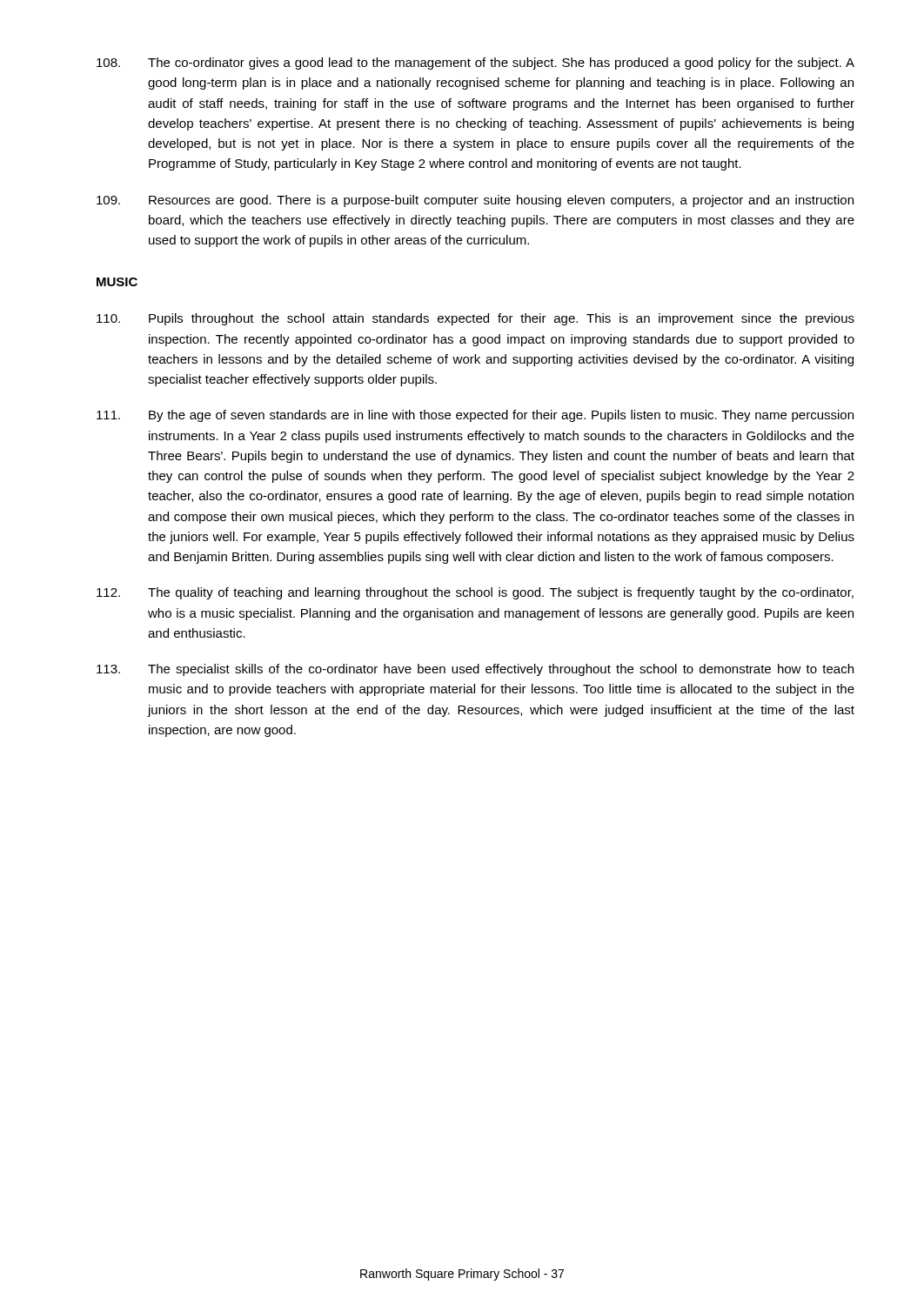Point to the element starting "110. Pupils throughout the school attain standards expected"

(x=475, y=349)
